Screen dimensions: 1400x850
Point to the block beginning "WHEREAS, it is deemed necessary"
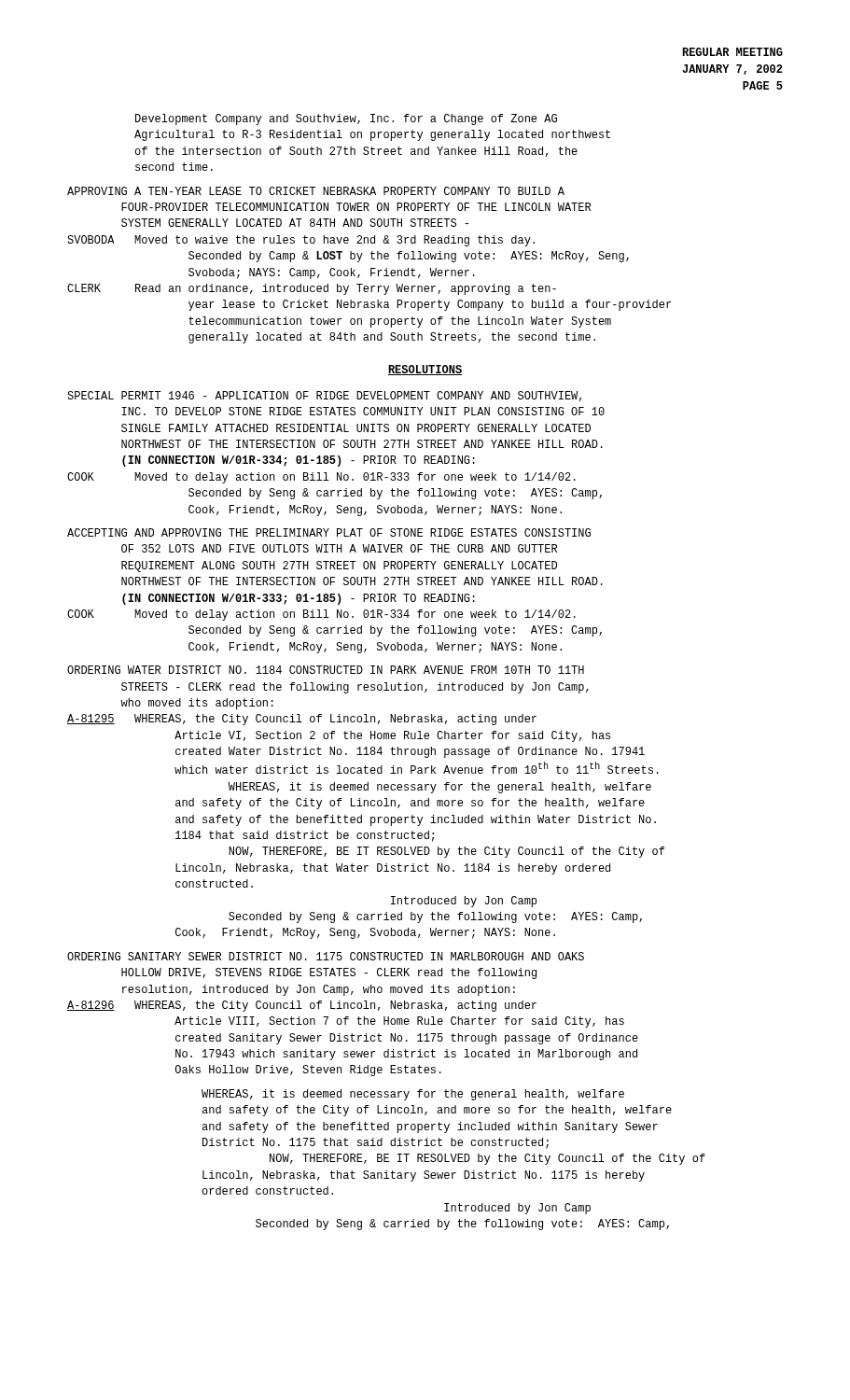coord(454,1160)
